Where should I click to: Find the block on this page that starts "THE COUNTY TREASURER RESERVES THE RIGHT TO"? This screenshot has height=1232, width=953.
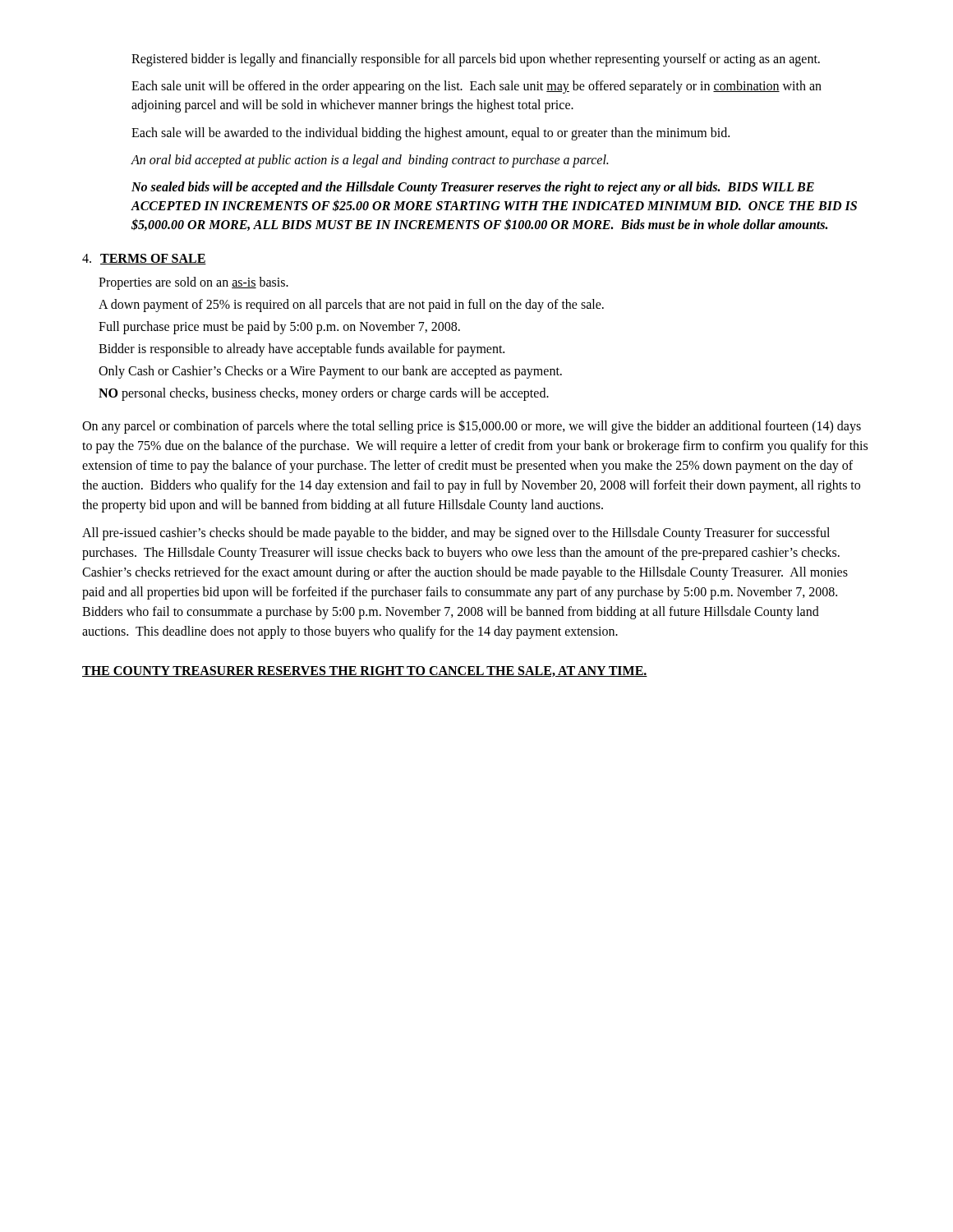pyautogui.click(x=365, y=670)
